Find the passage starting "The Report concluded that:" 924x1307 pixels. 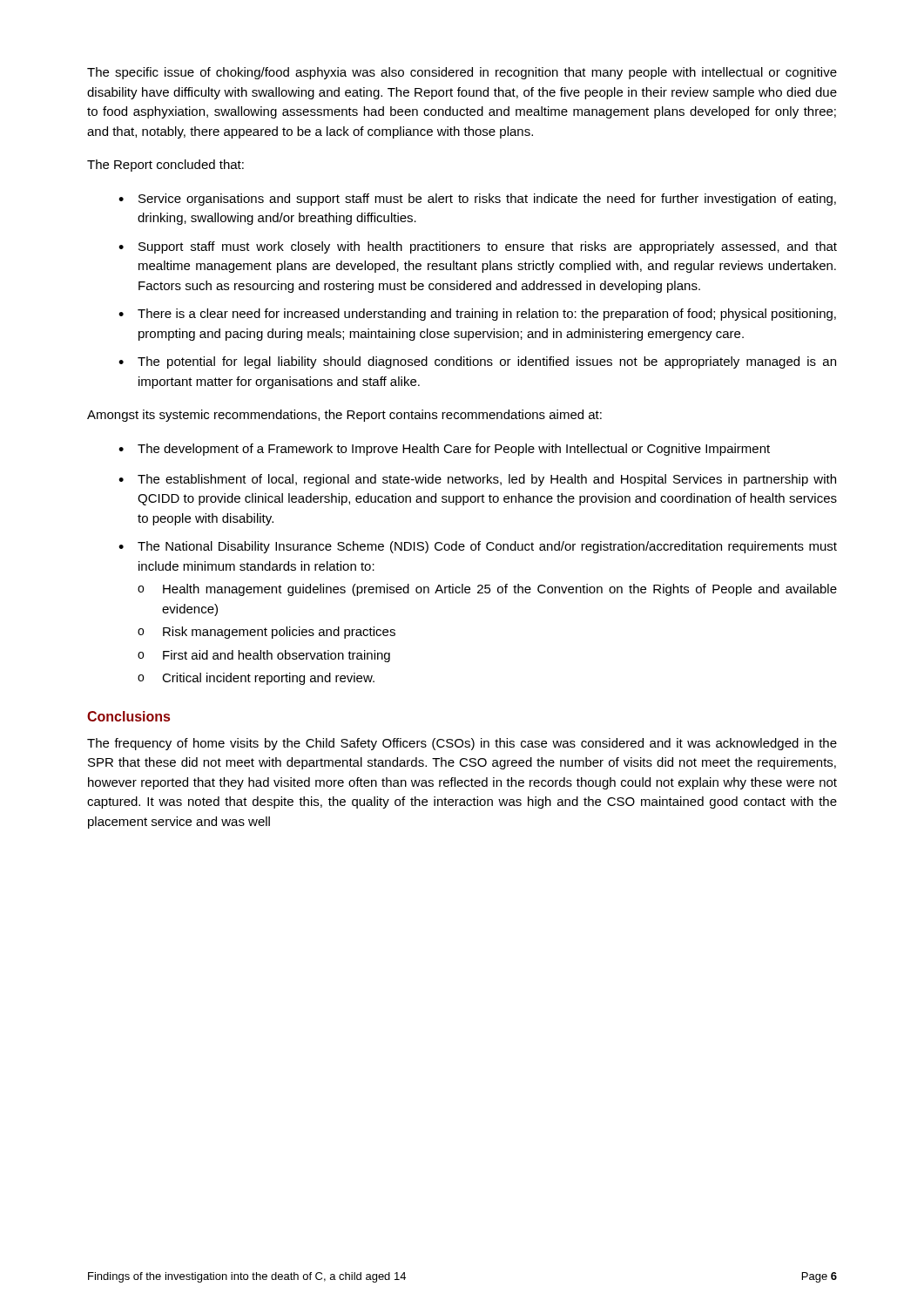coord(166,164)
